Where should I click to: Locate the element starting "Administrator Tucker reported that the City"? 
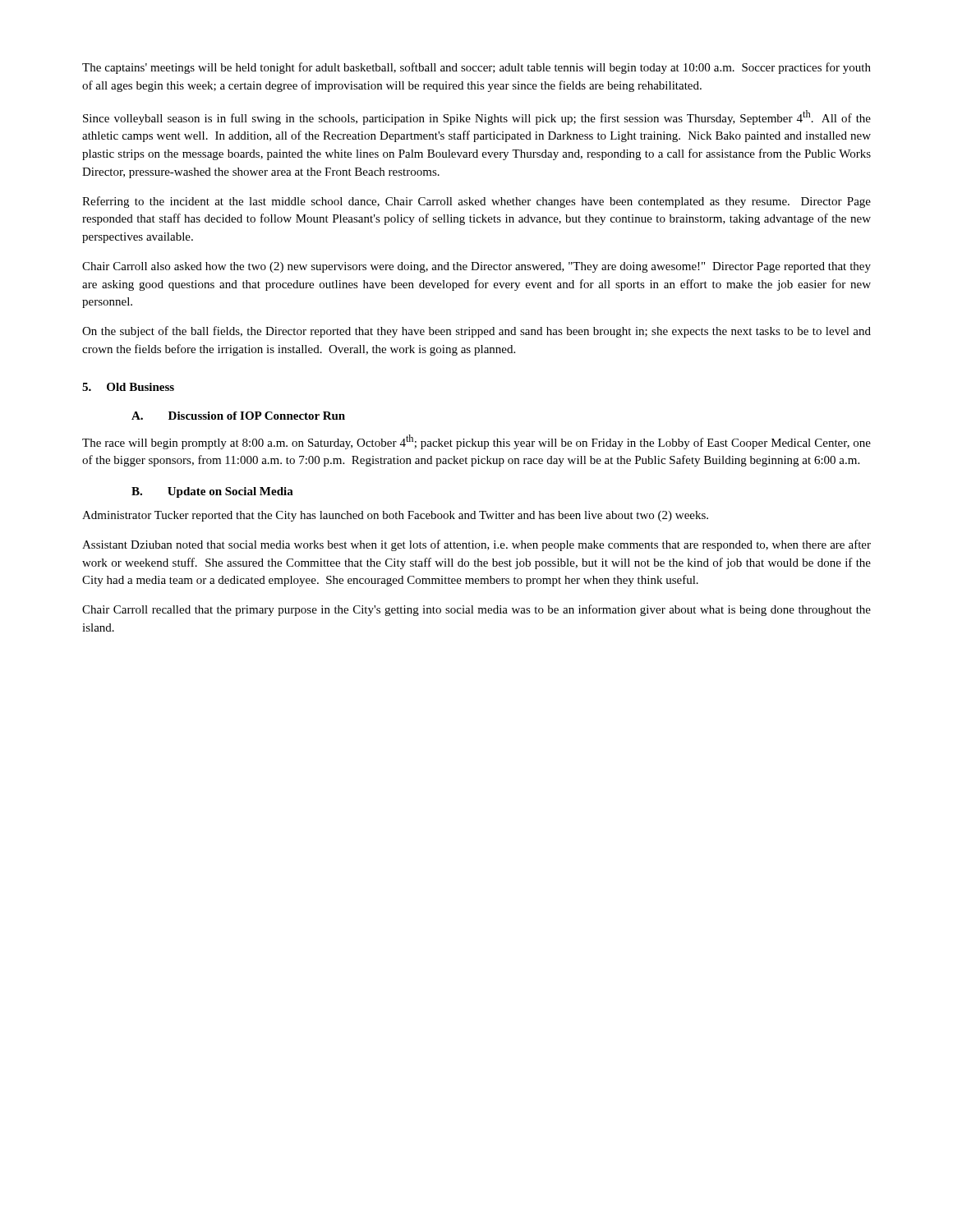396,515
